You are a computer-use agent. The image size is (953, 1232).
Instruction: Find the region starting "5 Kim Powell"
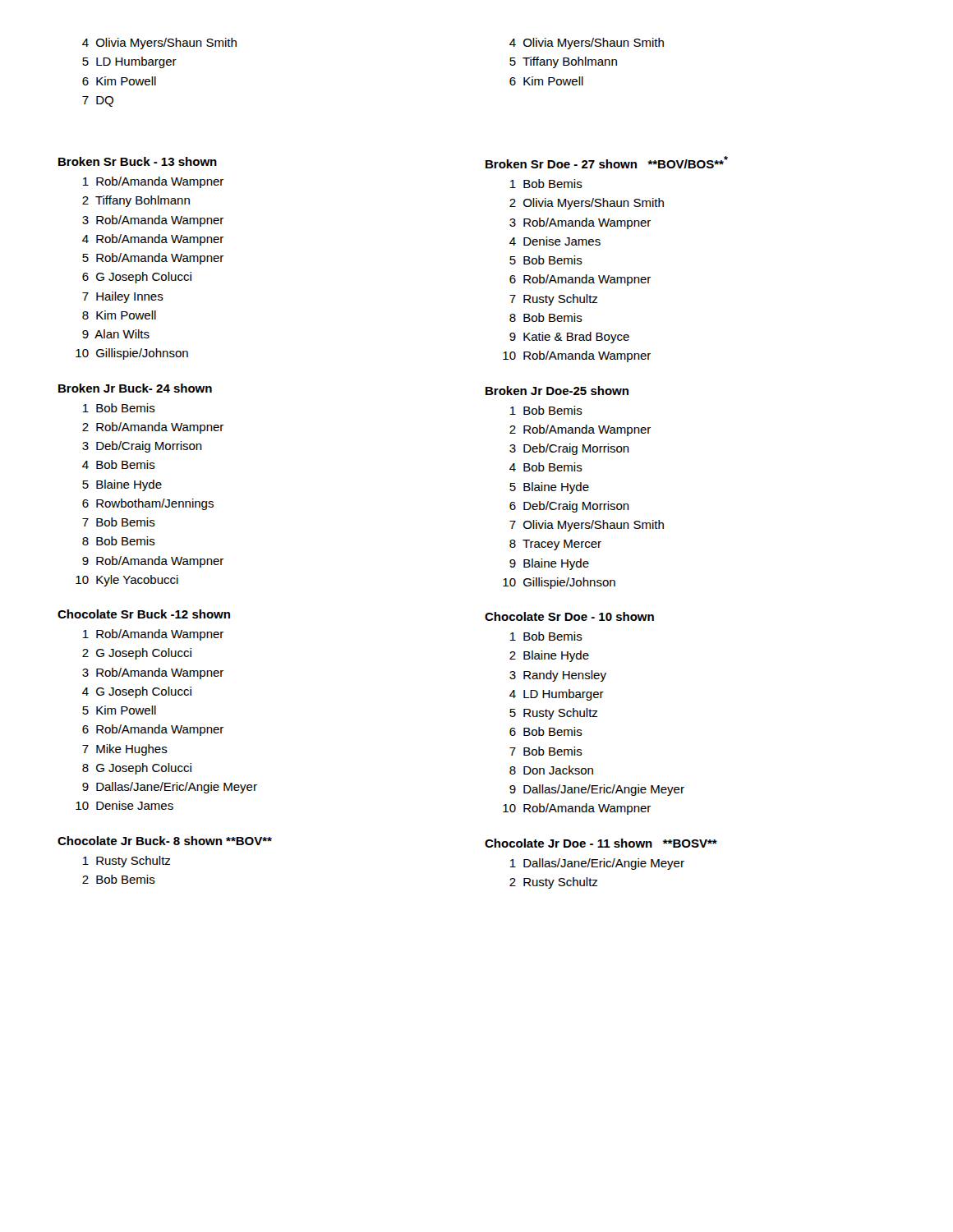tap(115, 710)
